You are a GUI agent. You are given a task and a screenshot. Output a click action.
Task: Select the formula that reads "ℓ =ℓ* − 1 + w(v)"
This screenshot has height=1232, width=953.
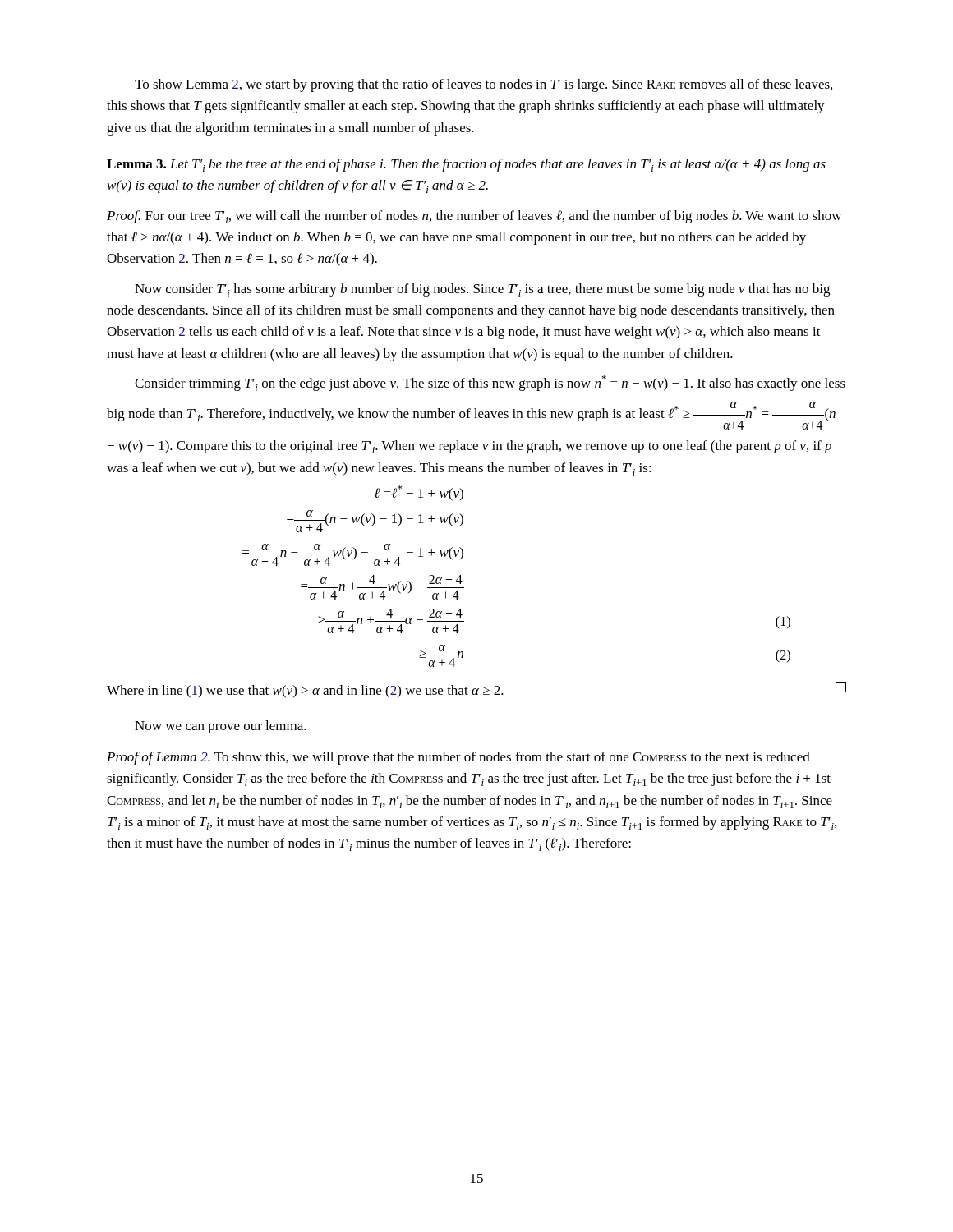click(x=419, y=493)
